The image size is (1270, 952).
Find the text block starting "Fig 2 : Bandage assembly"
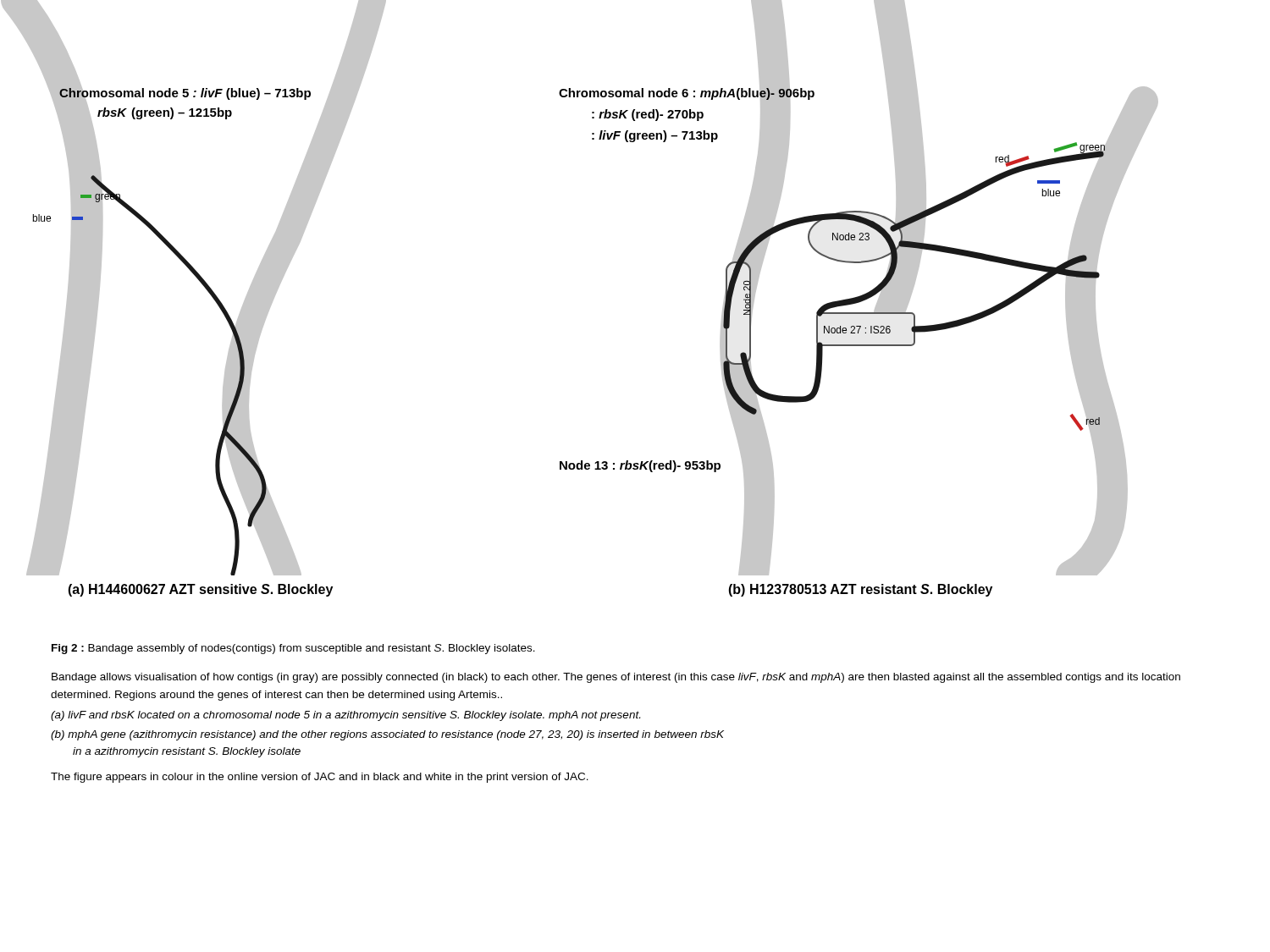click(x=635, y=672)
